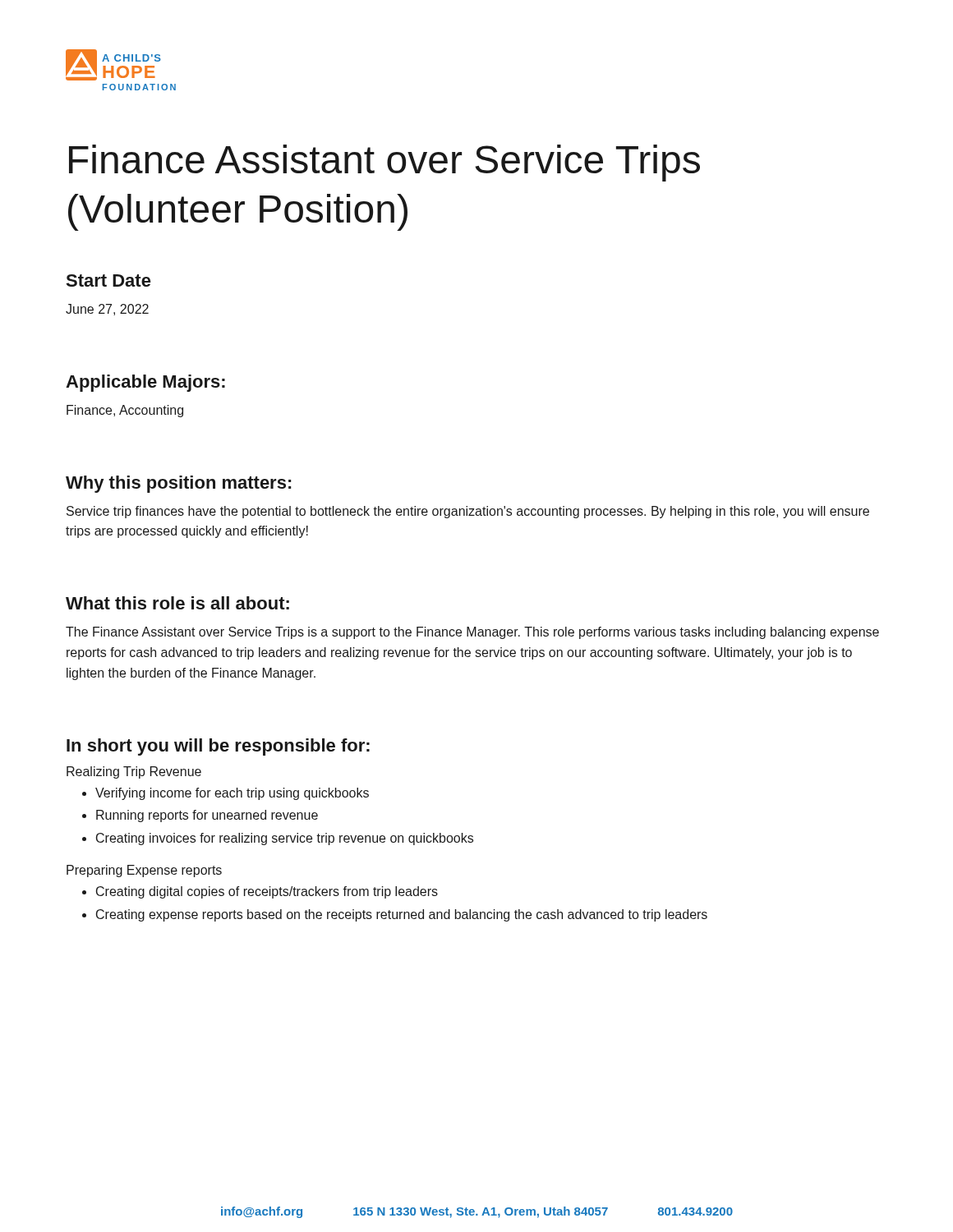Select the text that reads "Finance, Accounting"
The width and height of the screenshot is (953, 1232).
pos(125,410)
